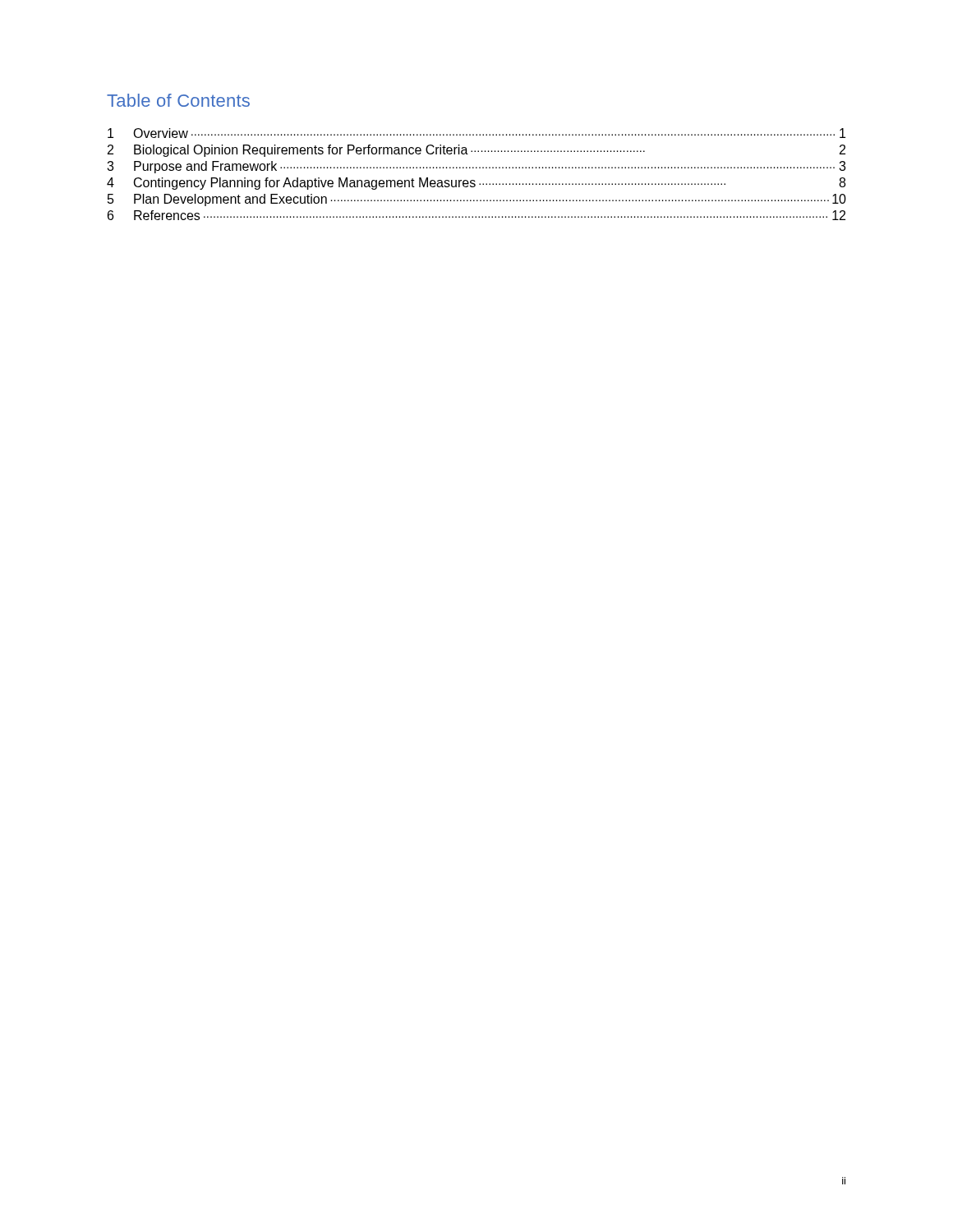Find the list item containing "4Contingency Planning for"

[476, 183]
